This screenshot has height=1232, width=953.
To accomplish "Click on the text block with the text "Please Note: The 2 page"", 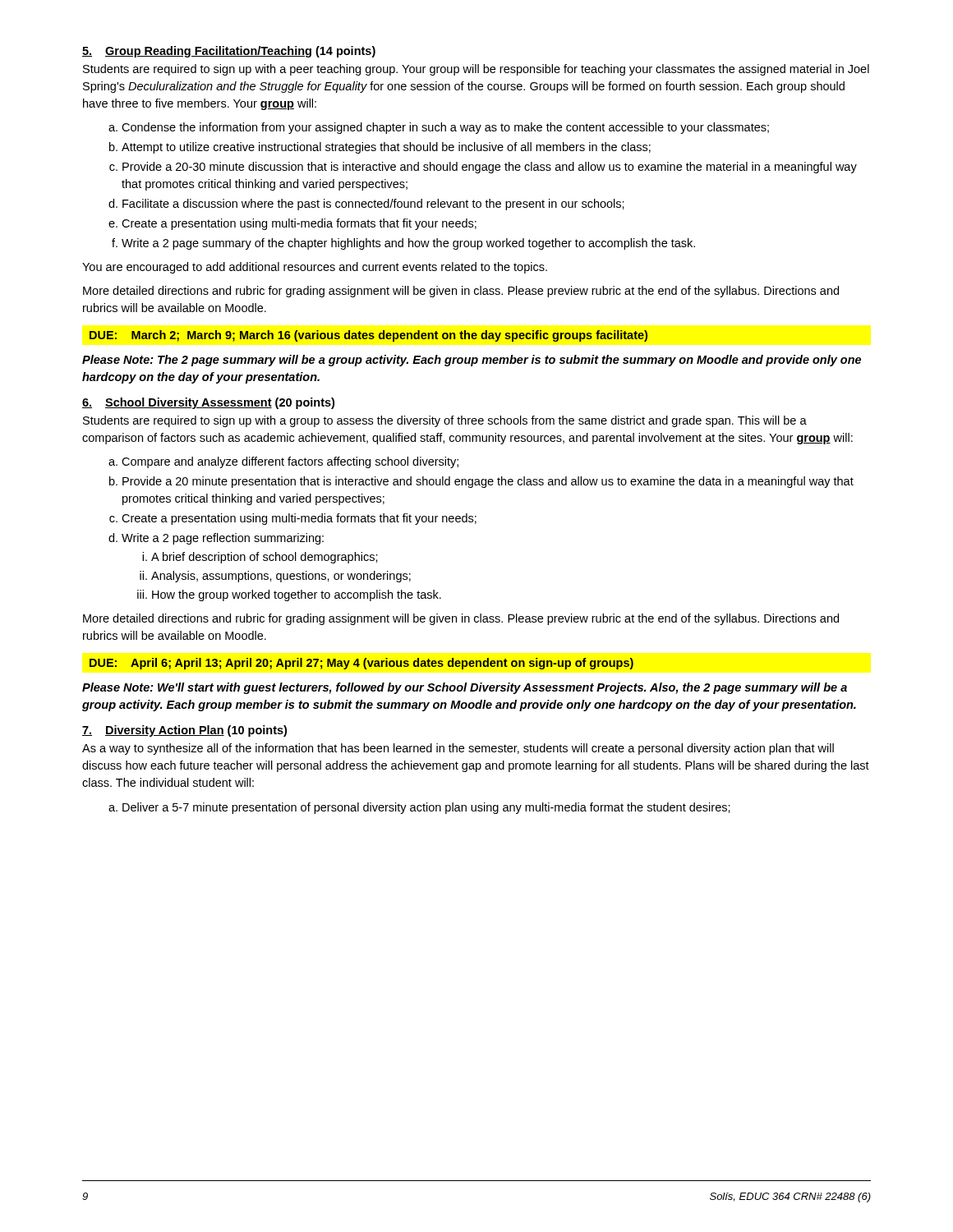I will pos(476,369).
